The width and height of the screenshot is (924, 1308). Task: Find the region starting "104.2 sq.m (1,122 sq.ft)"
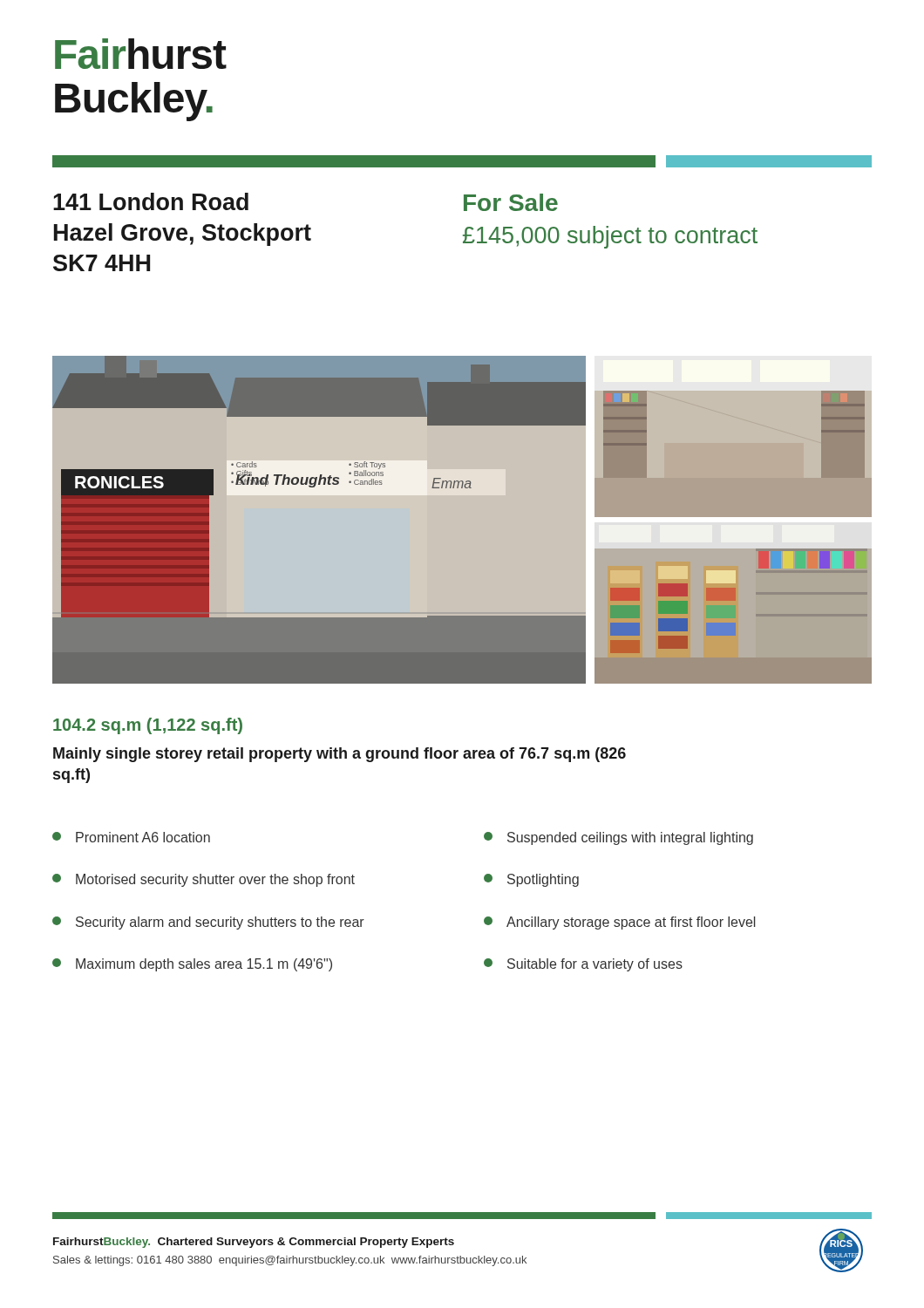click(x=148, y=725)
